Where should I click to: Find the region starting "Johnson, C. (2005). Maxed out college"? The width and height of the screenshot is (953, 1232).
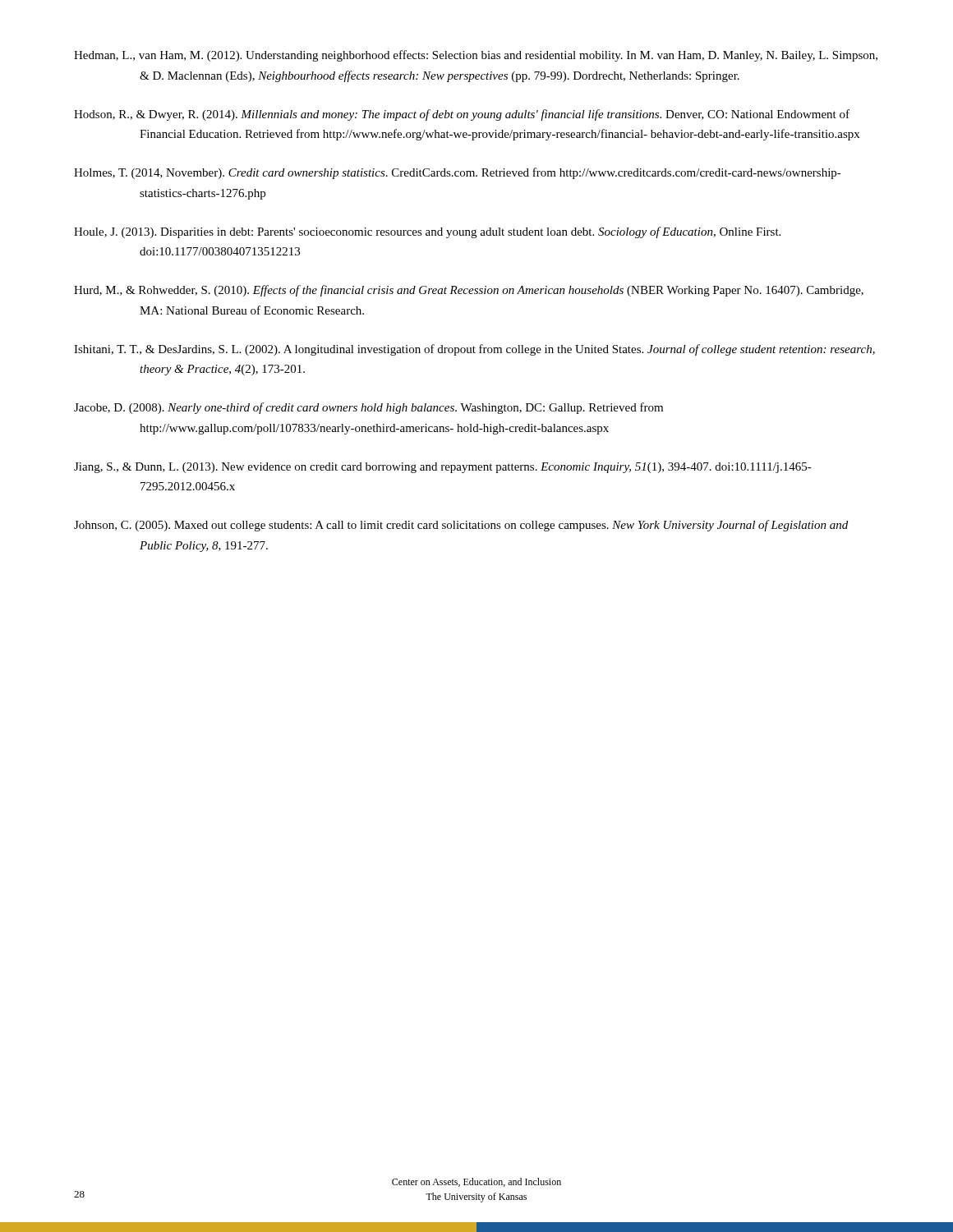click(461, 535)
